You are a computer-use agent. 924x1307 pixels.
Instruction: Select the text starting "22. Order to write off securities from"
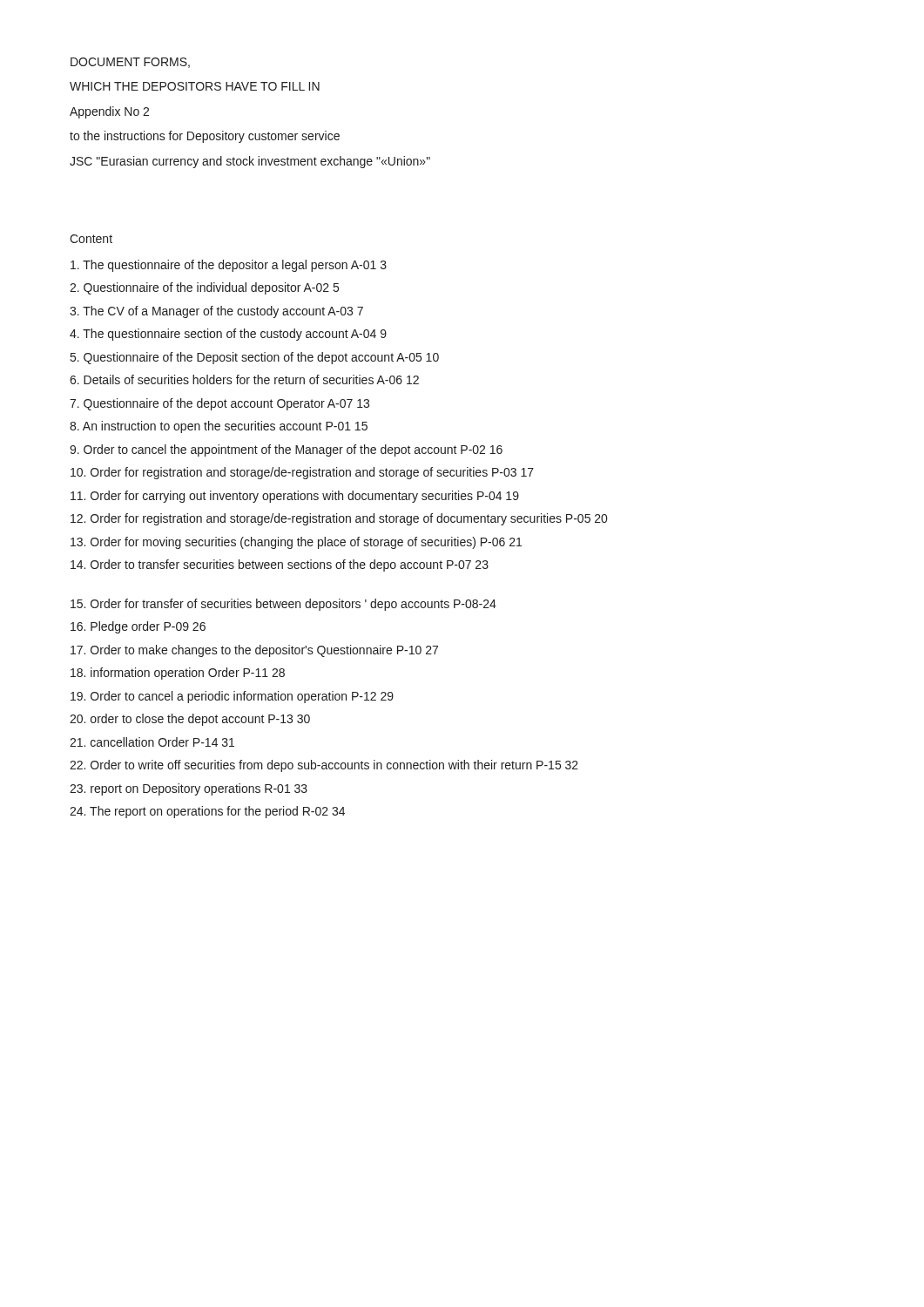[x=324, y=765]
